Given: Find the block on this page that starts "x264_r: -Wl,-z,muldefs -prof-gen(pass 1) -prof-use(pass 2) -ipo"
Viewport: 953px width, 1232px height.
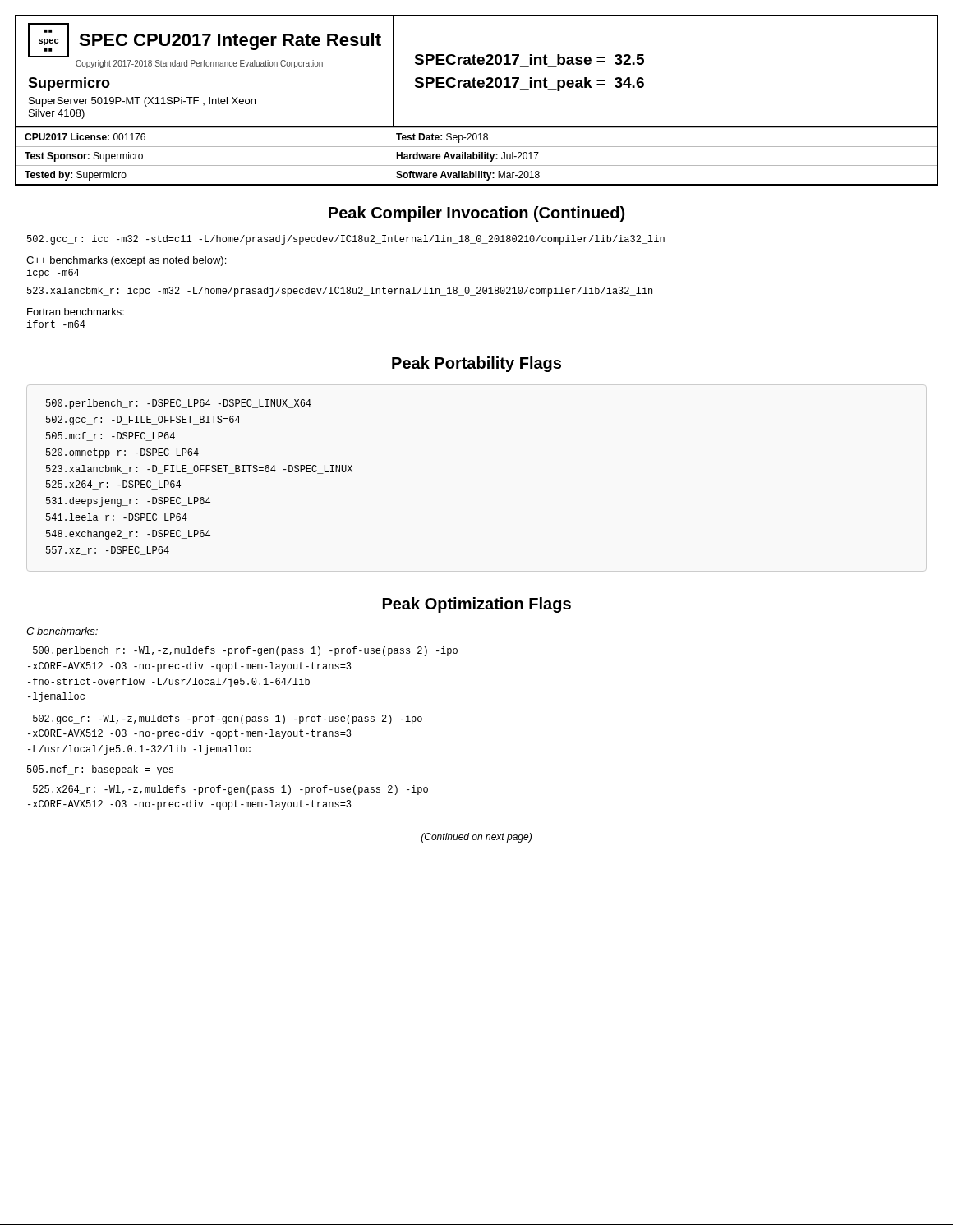Looking at the screenshot, I should (227, 797).
